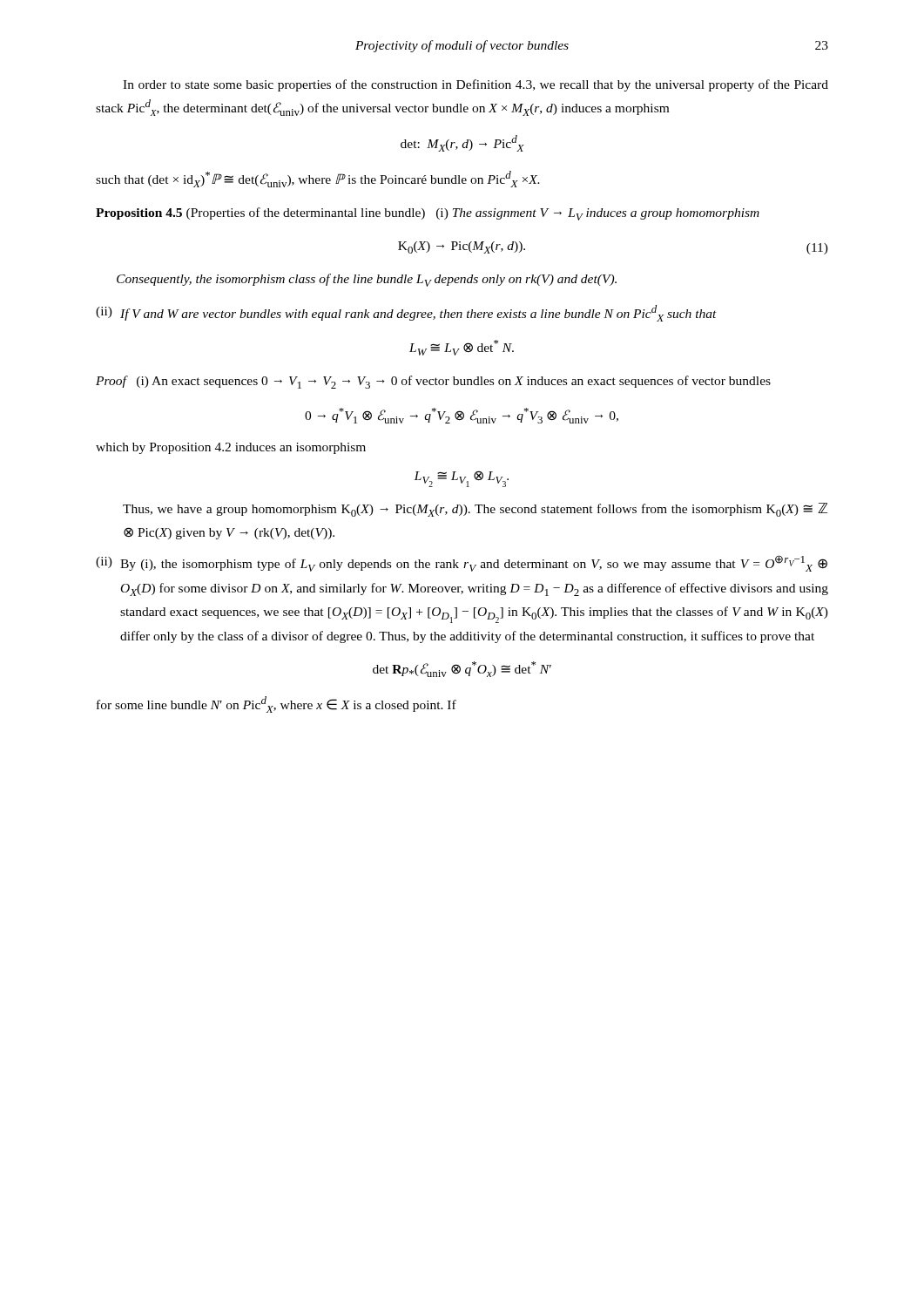
Task: Click on the region starting "Consequently, the isomorphism class of the line"
Action: tap(472, 280)
